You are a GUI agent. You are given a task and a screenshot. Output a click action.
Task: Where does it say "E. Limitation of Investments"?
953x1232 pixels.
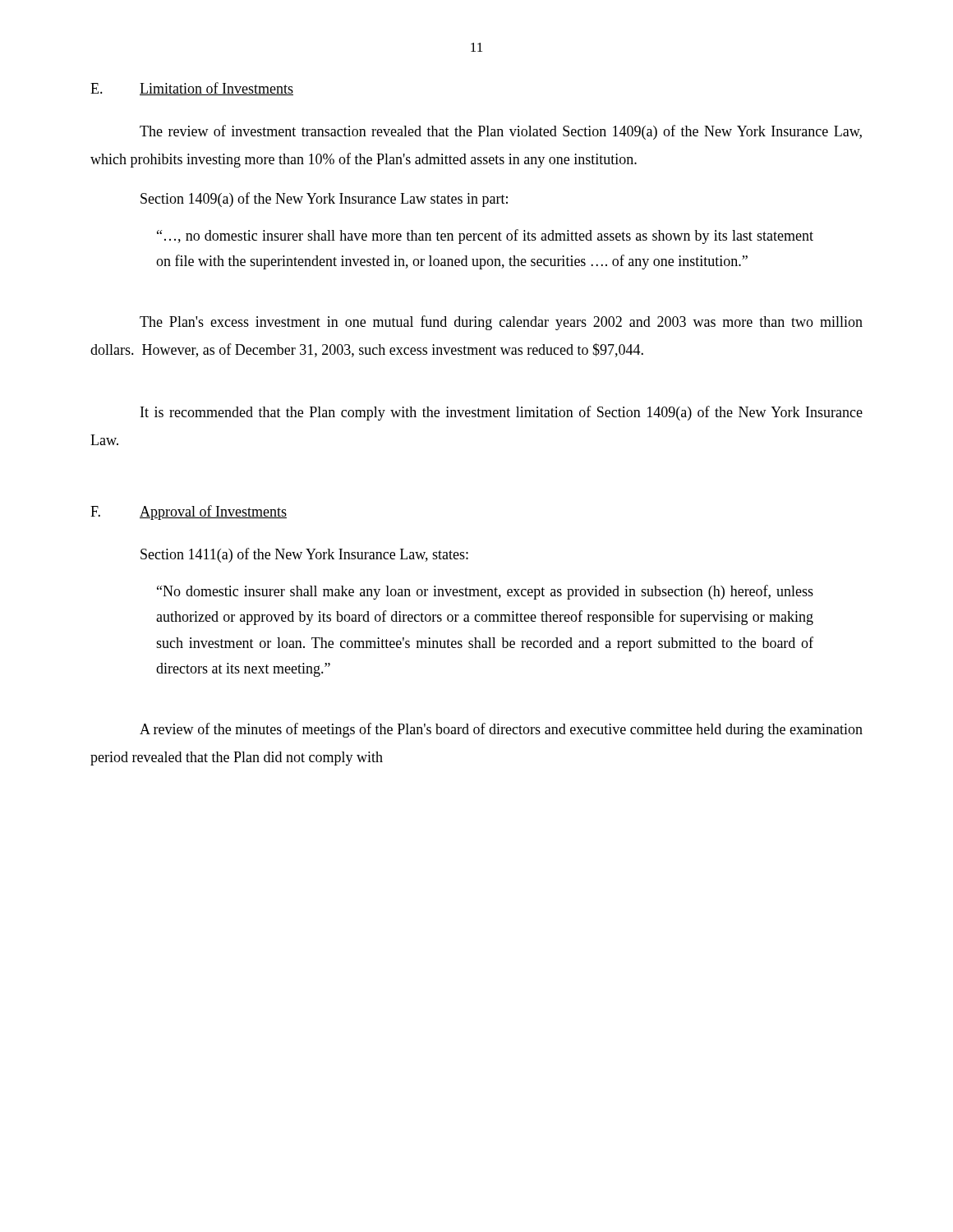[x=192, y=89]
